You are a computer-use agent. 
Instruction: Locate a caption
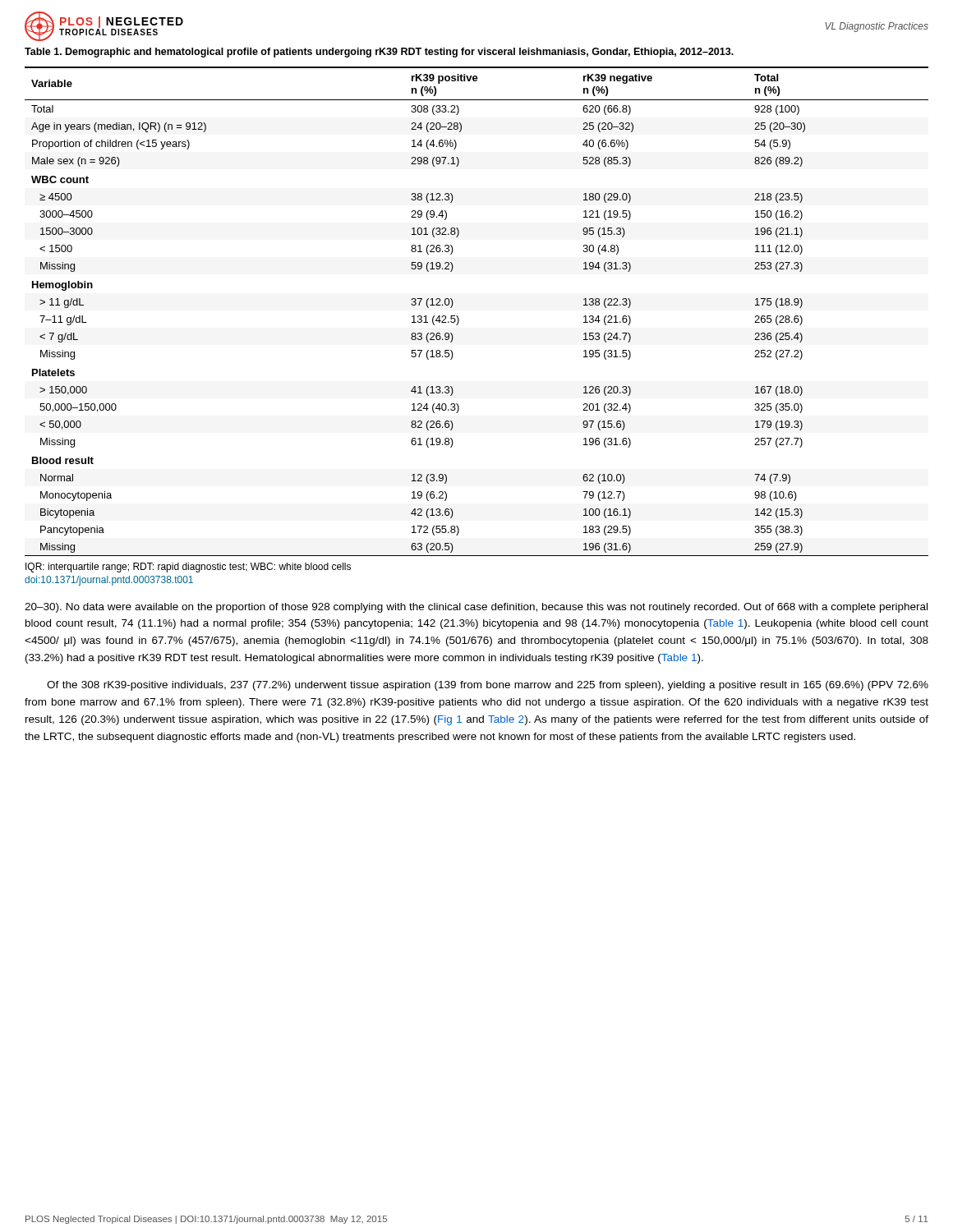[379, 52]
